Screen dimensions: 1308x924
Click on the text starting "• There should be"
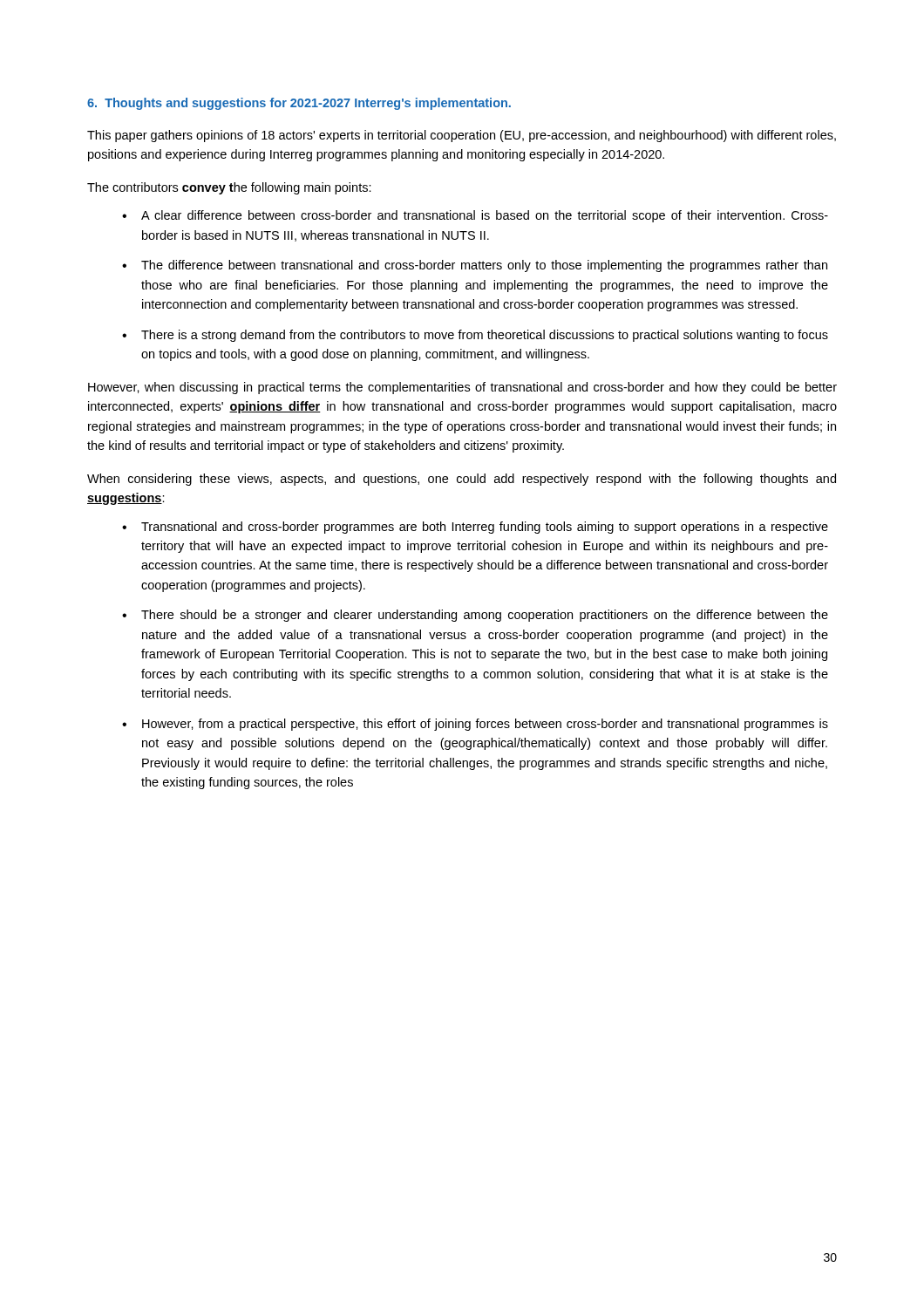point(475,654)
